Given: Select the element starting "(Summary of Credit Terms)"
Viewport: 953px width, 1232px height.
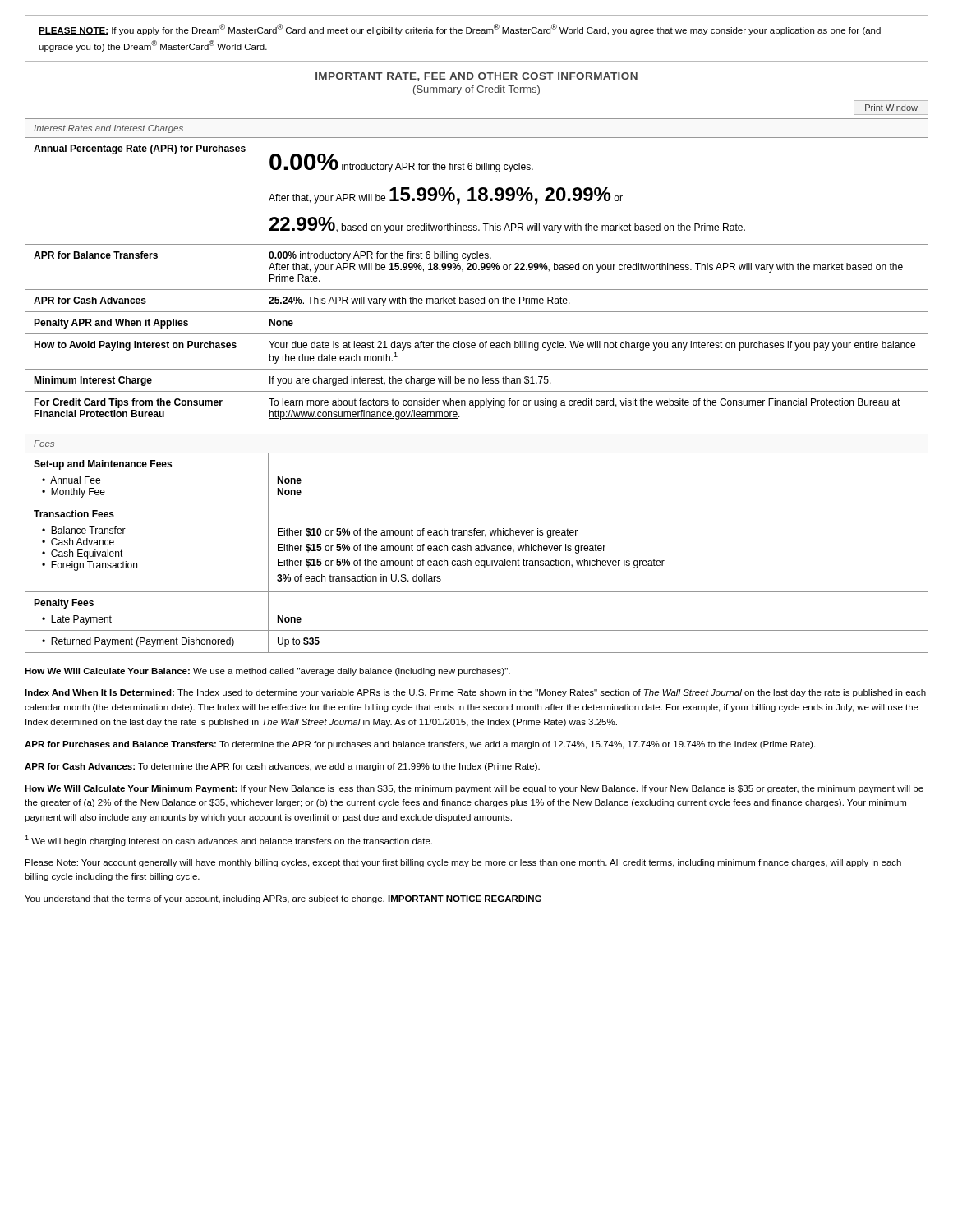Looking at the screenshot, I should coord(476,89).
